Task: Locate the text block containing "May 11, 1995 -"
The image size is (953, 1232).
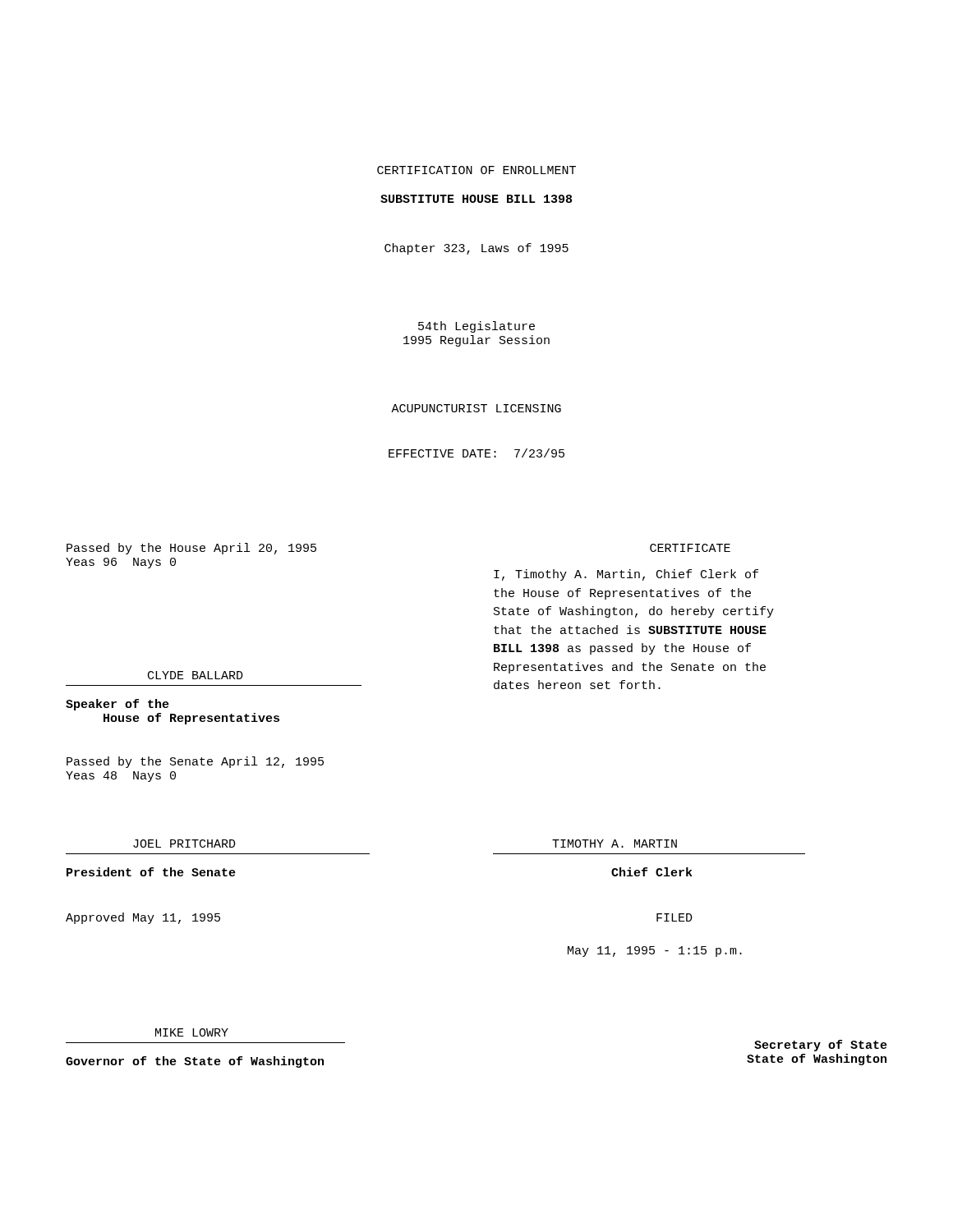Action: click(619, 952)
